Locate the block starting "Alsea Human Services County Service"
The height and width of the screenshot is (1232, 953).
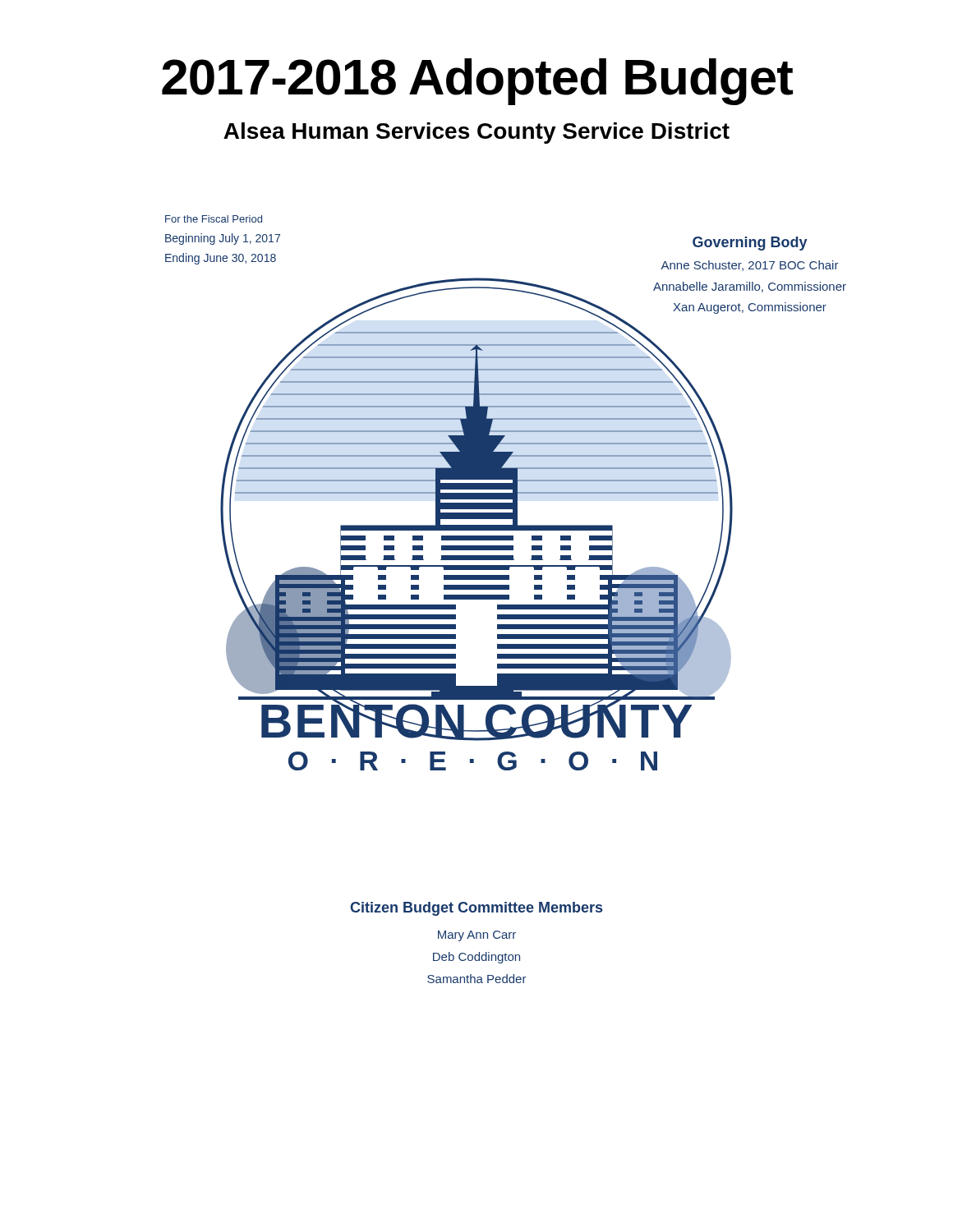pyautogui.click(x=476, y=131)
